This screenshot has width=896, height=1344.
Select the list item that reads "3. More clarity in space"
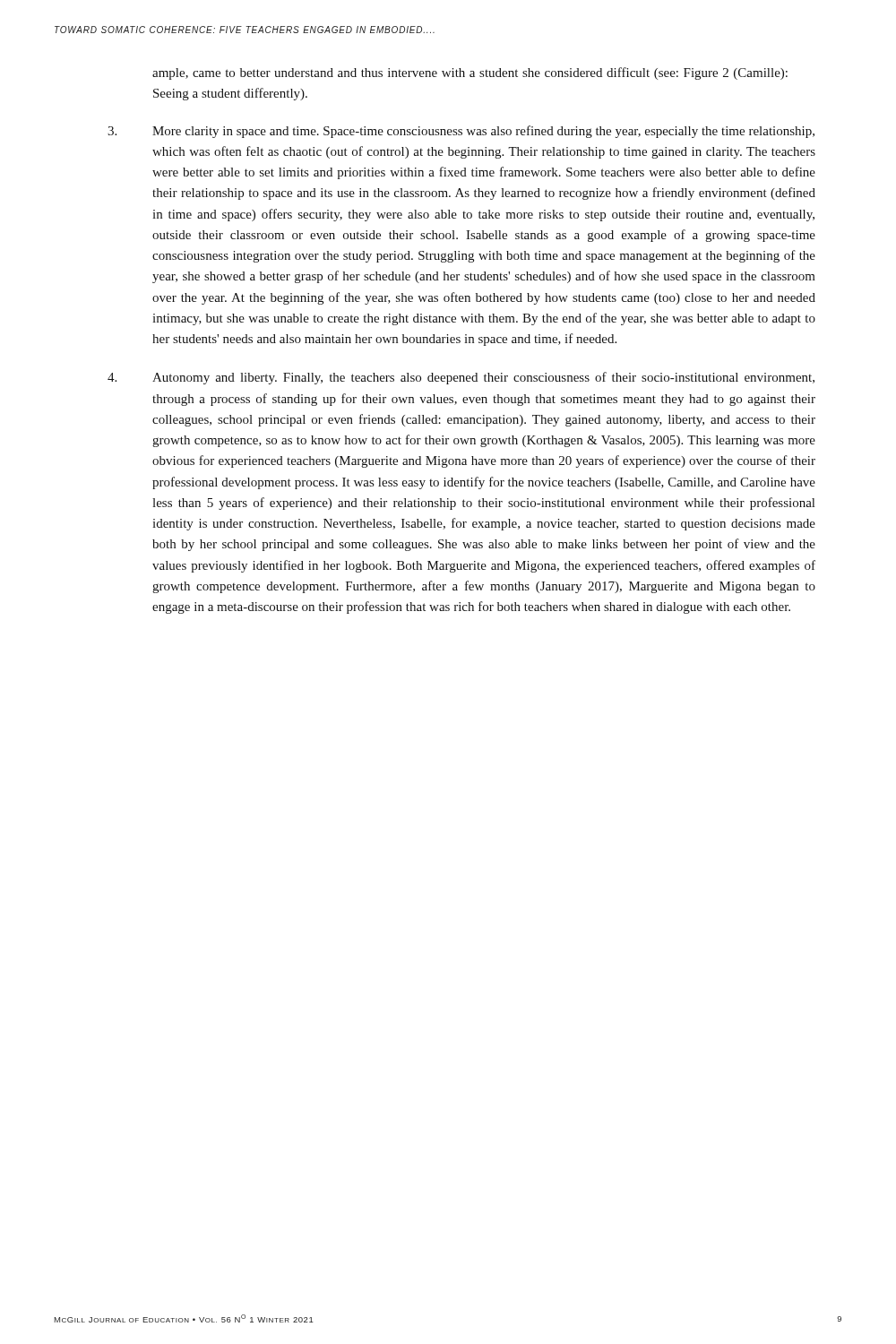click(461, 235)
